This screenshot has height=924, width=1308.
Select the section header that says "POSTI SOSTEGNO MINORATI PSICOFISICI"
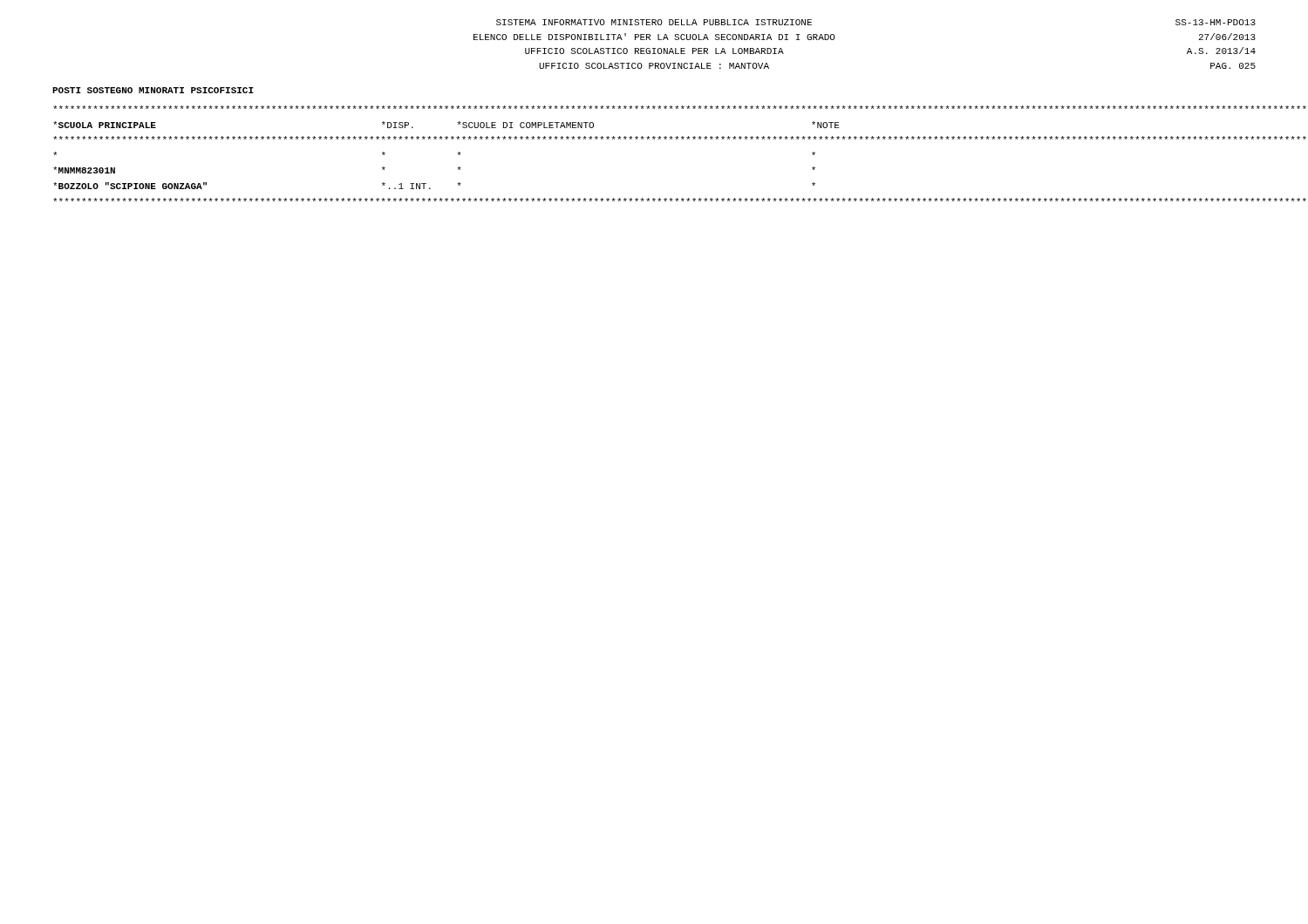click(153, 91)
